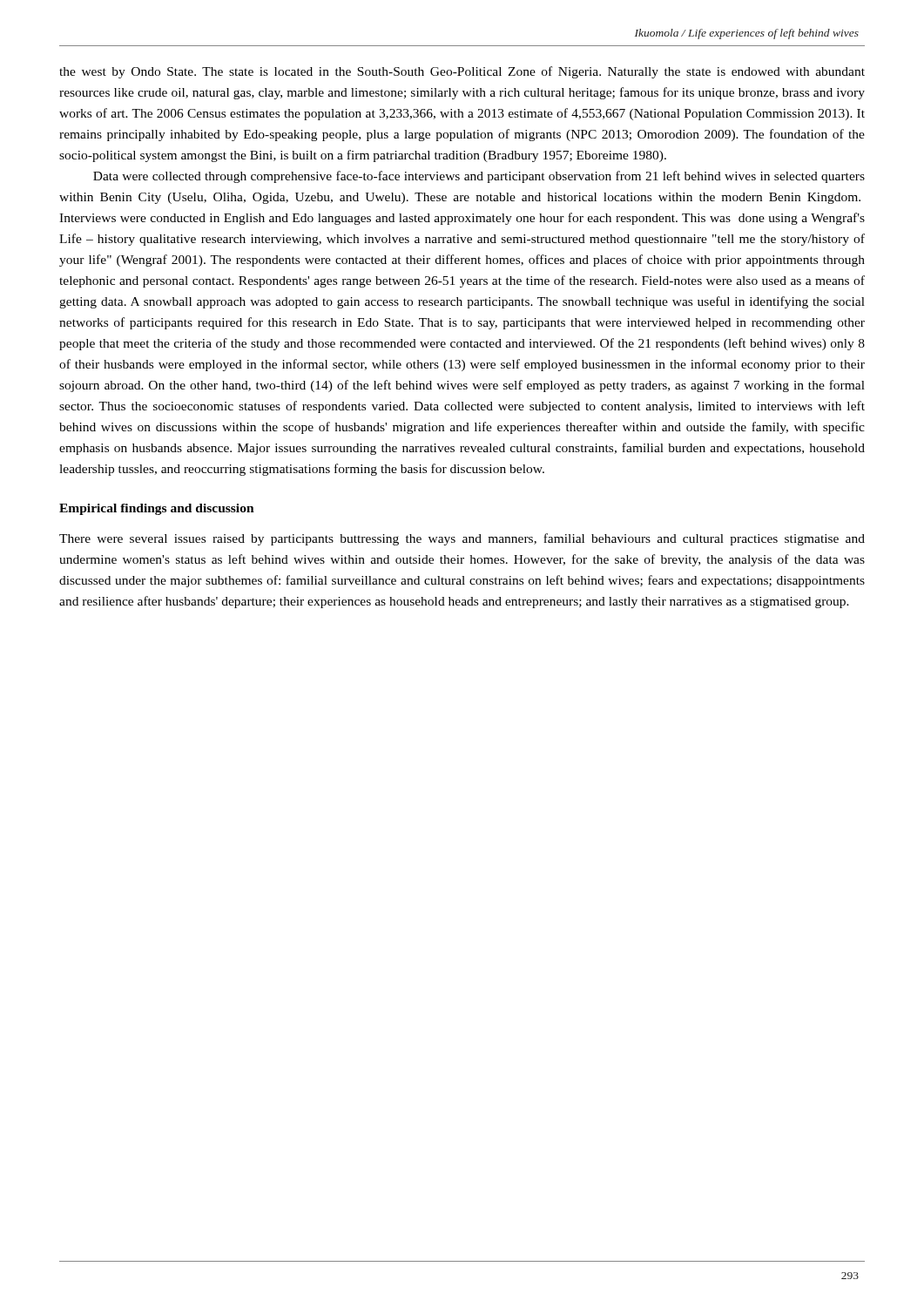
Task: Point to the text block starting "There were several issues raised by participants"
Action: 462,570
